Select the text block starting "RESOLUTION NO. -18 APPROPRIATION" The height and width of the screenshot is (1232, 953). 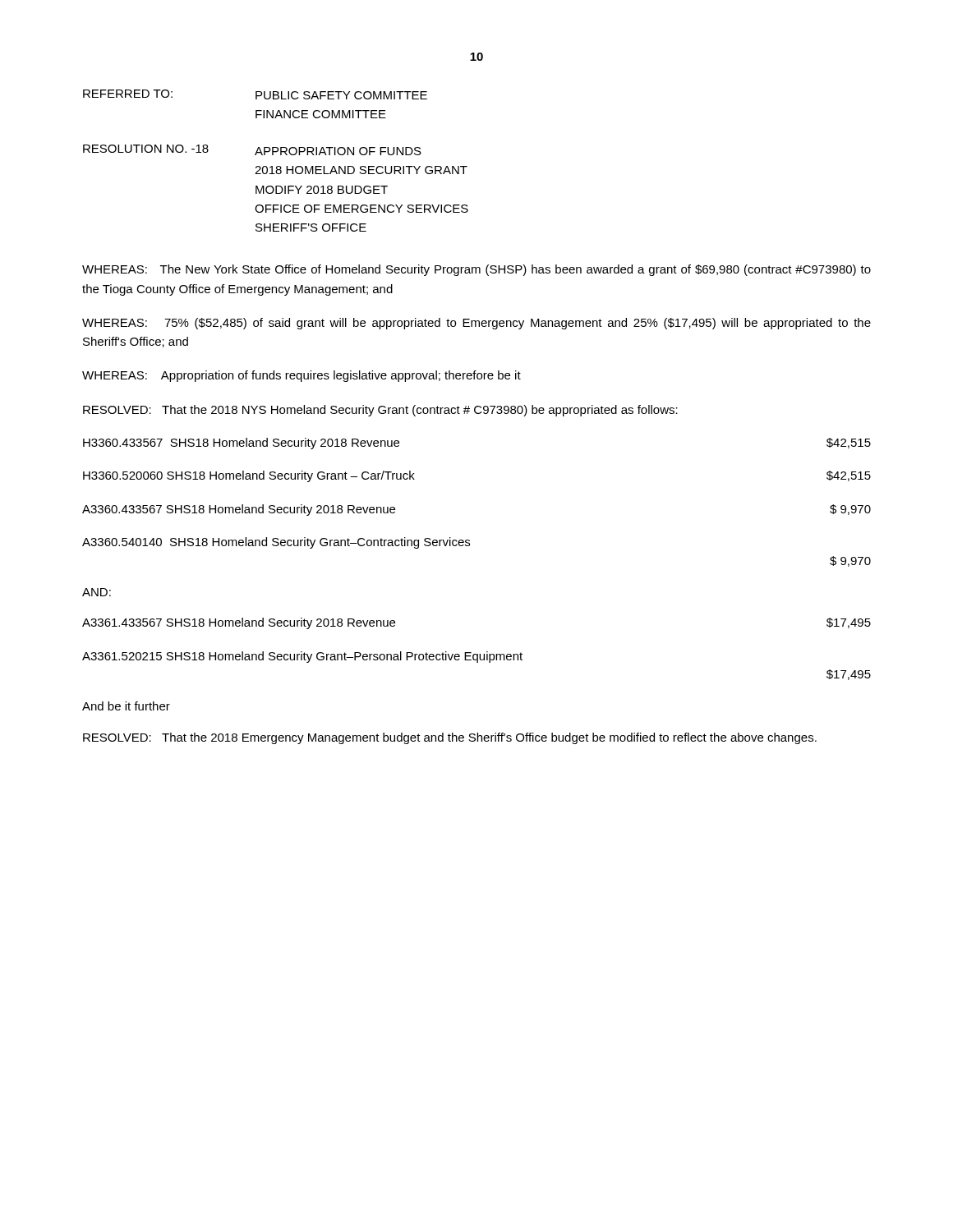pos(275,189)
